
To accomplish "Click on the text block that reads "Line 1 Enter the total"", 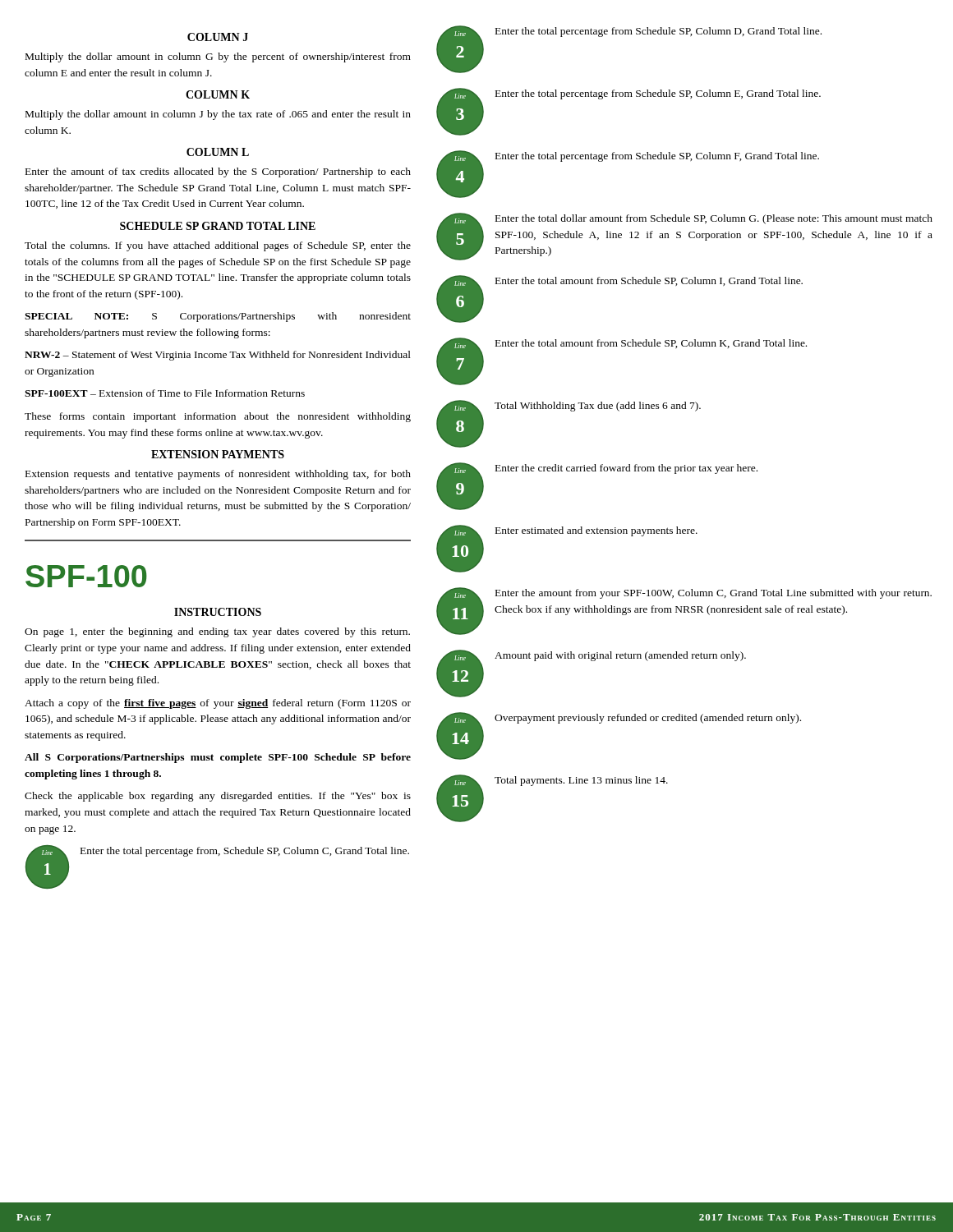I will (218, 866).
